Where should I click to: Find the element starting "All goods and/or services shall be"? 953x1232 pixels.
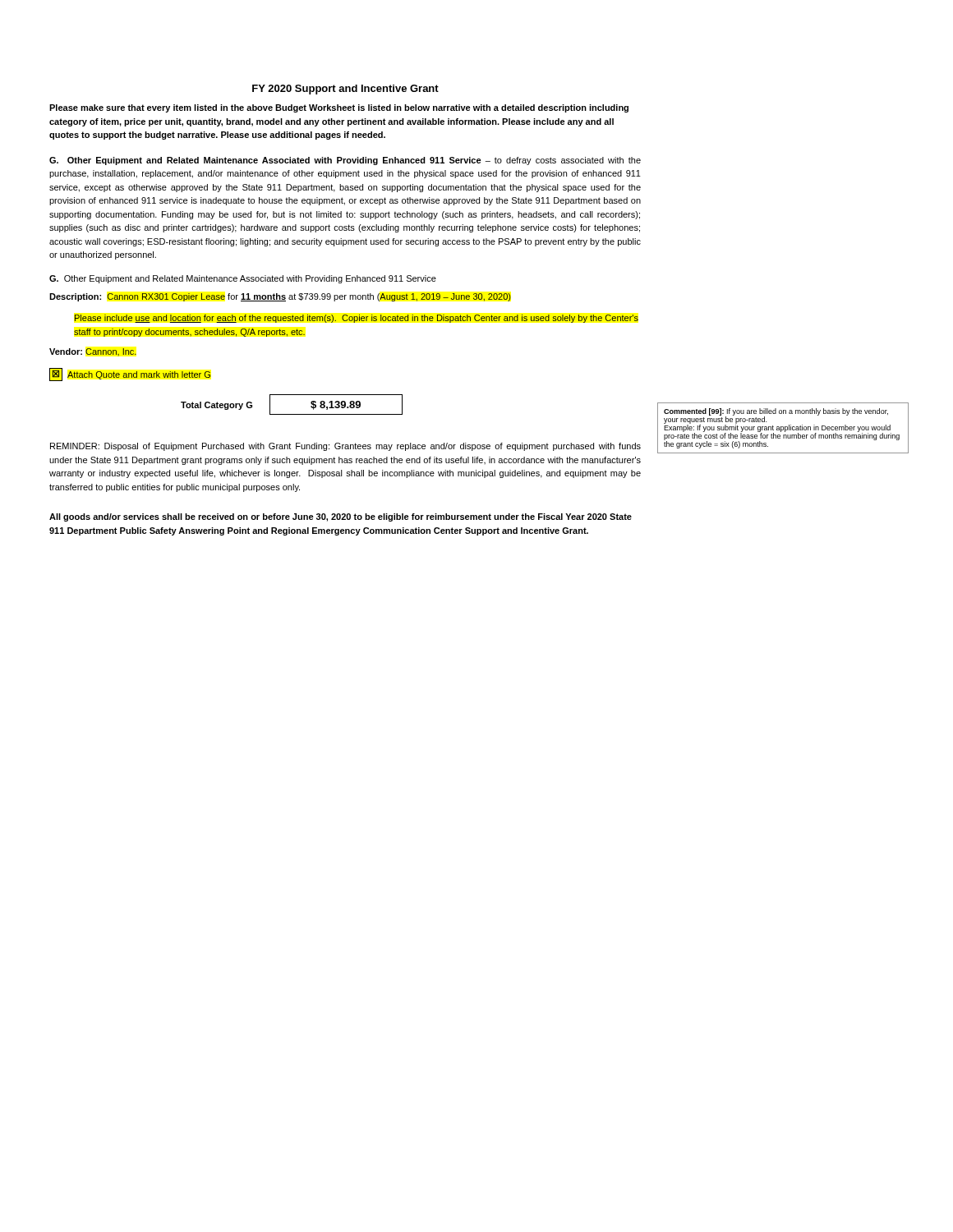[345, 524]
